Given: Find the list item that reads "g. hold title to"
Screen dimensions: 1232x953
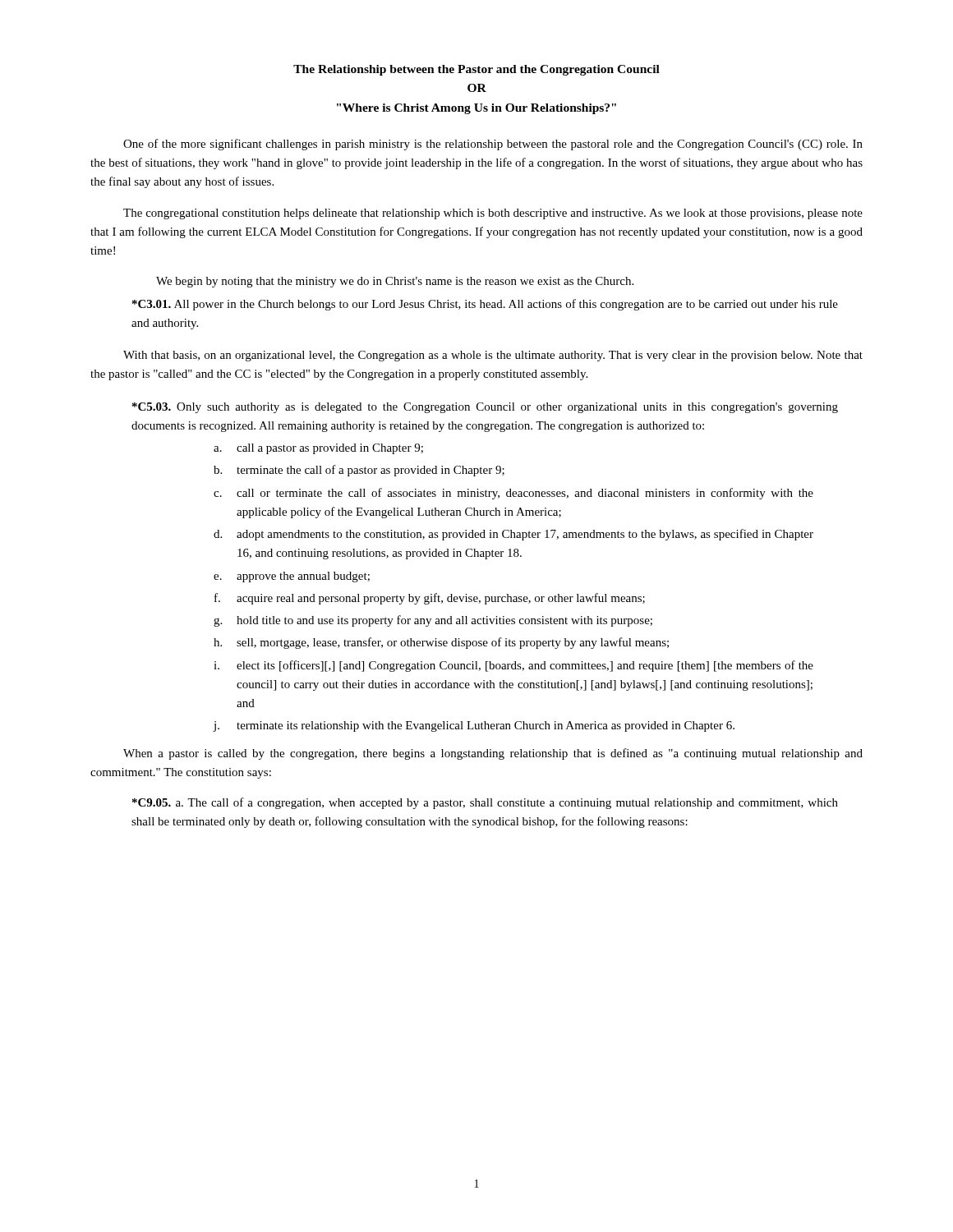Looking at the screenshot, I should click(x=513, y=621).
